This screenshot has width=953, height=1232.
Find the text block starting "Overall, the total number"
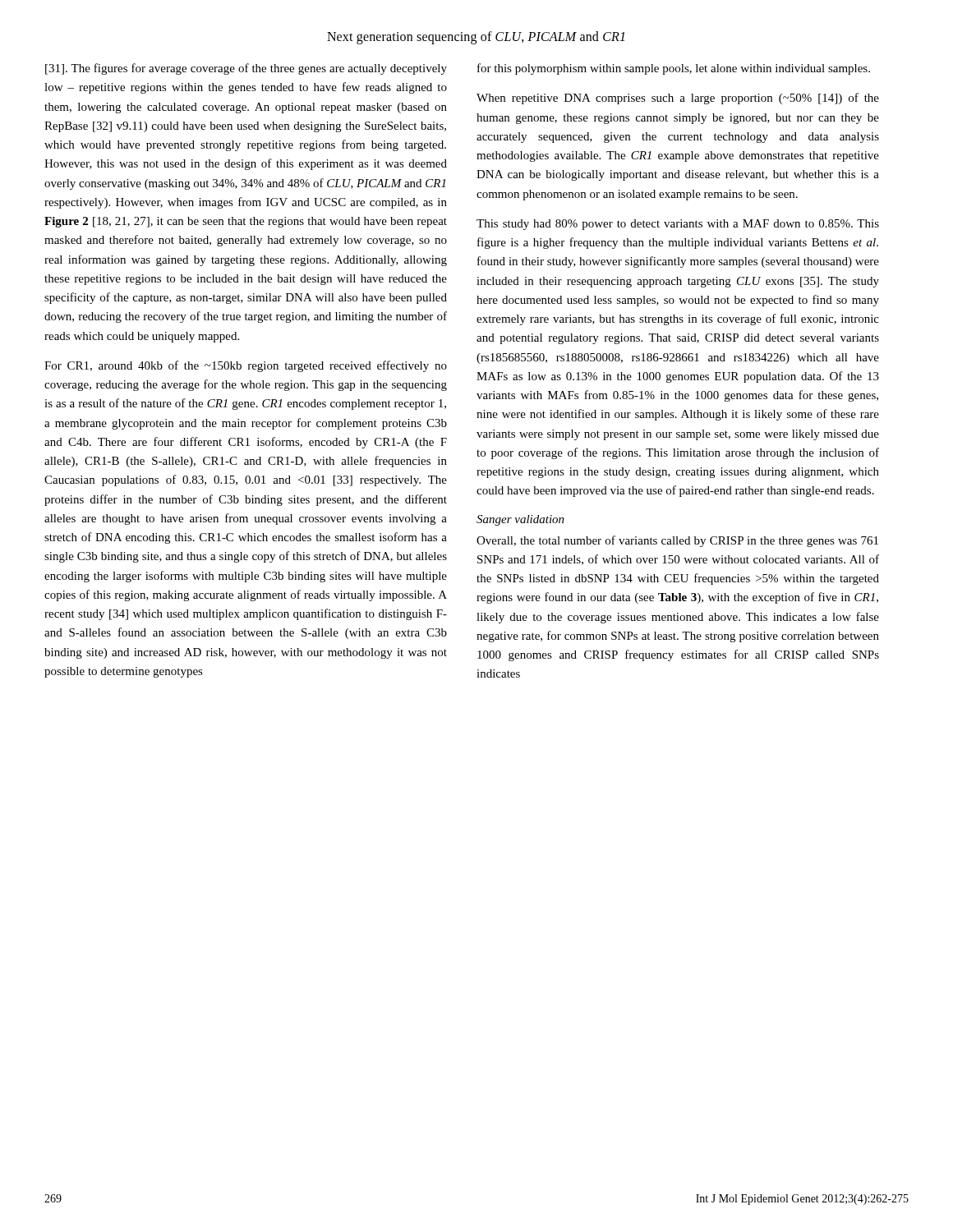point(678,607)
